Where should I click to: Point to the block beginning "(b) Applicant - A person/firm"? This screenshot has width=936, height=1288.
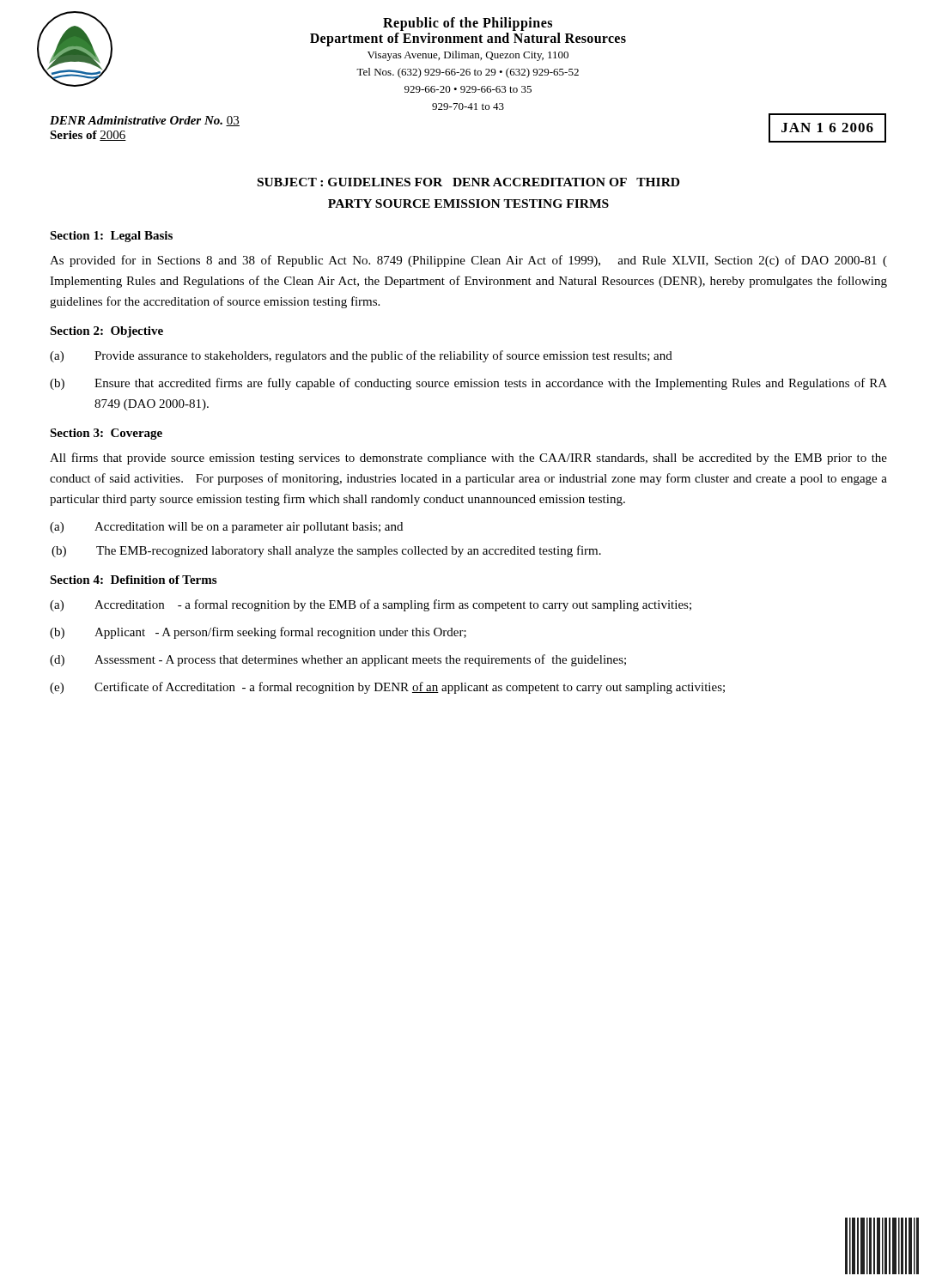point(468,632)
